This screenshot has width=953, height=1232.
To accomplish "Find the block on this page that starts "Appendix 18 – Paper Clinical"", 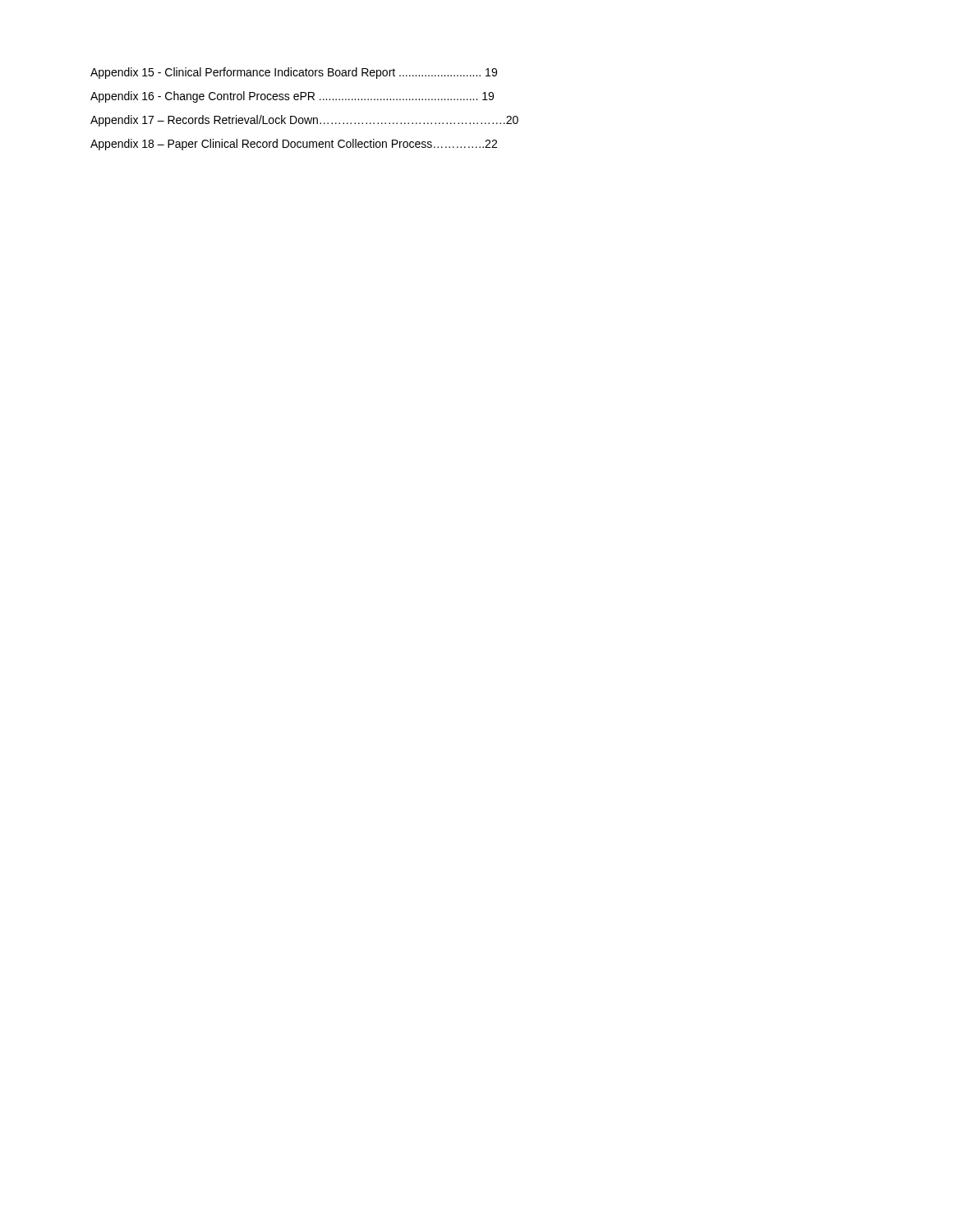I will (x=294, y=144).
